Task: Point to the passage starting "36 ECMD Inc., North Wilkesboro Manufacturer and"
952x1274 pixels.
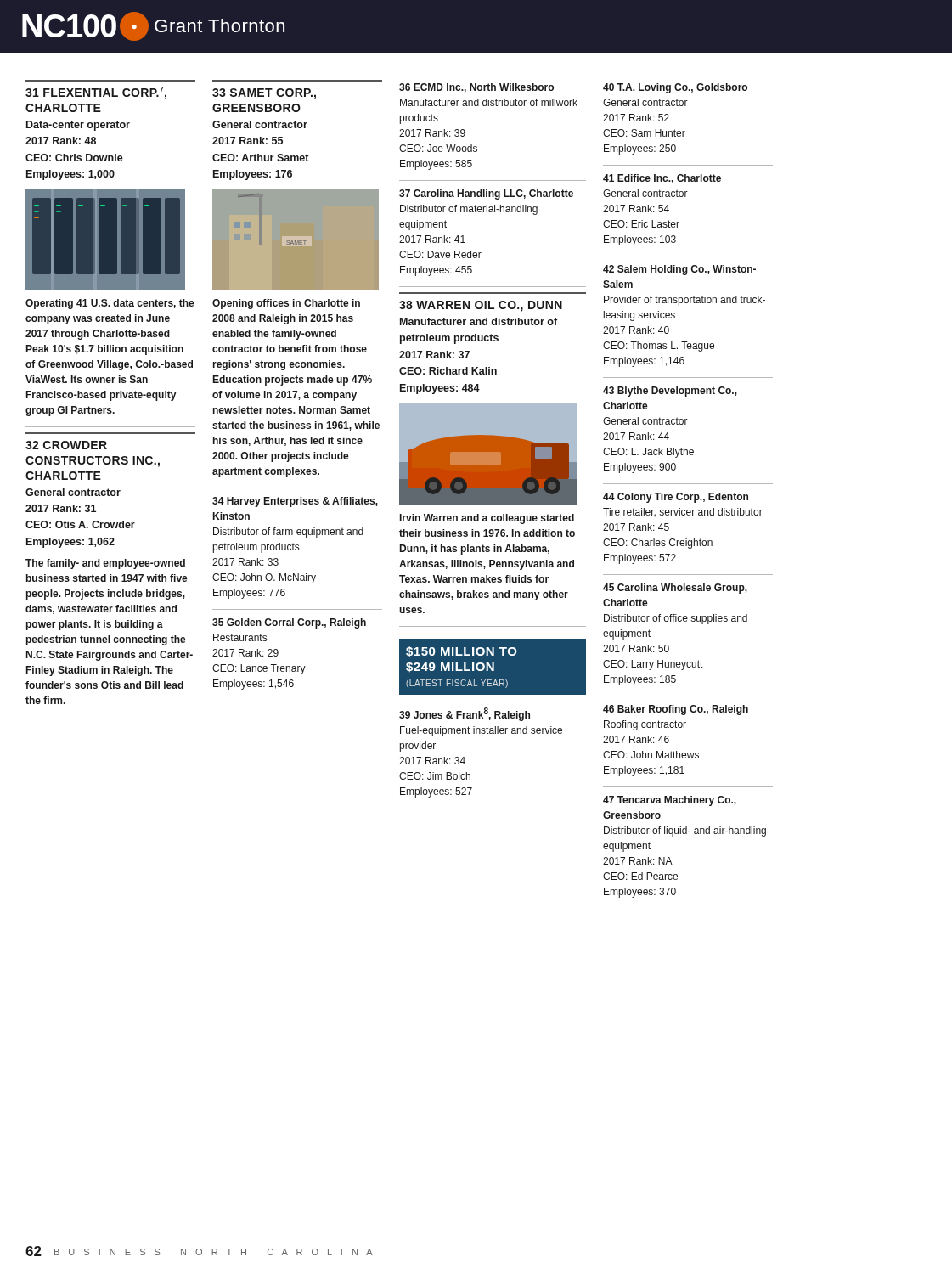Action: pyautogui.click(x=476, y=88)
